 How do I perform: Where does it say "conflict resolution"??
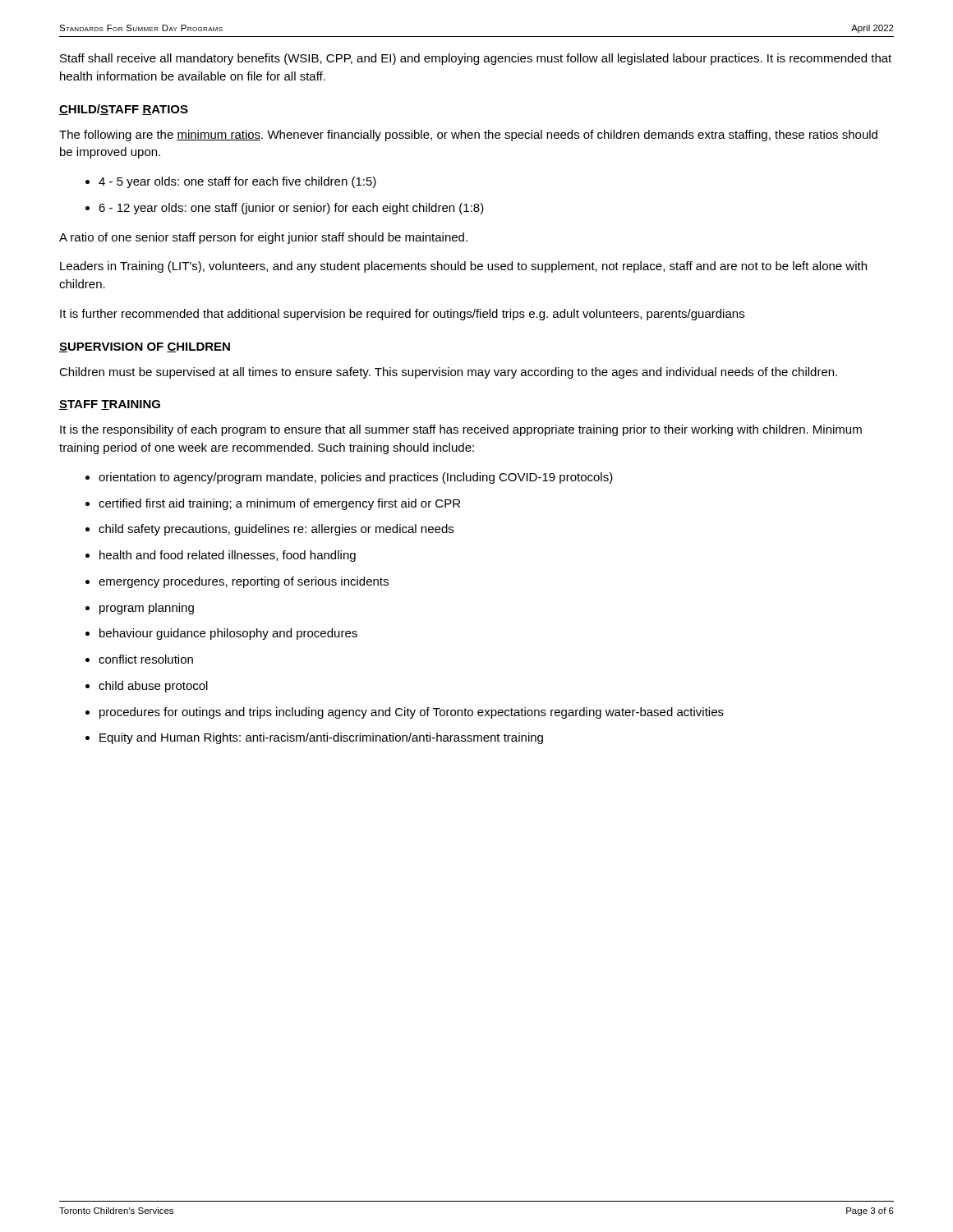(146, 659)
